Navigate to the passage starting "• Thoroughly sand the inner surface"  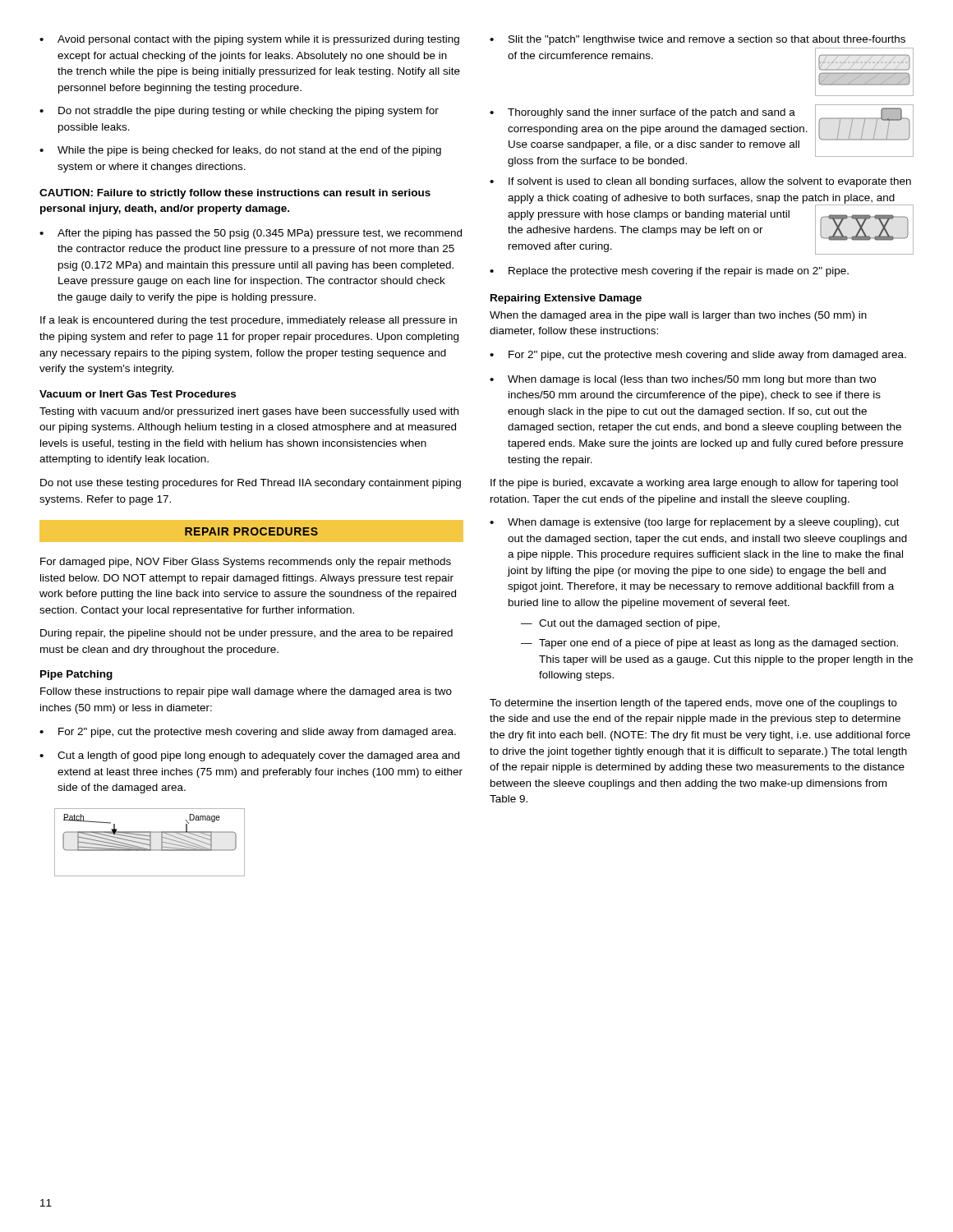[x=702, y=137]
